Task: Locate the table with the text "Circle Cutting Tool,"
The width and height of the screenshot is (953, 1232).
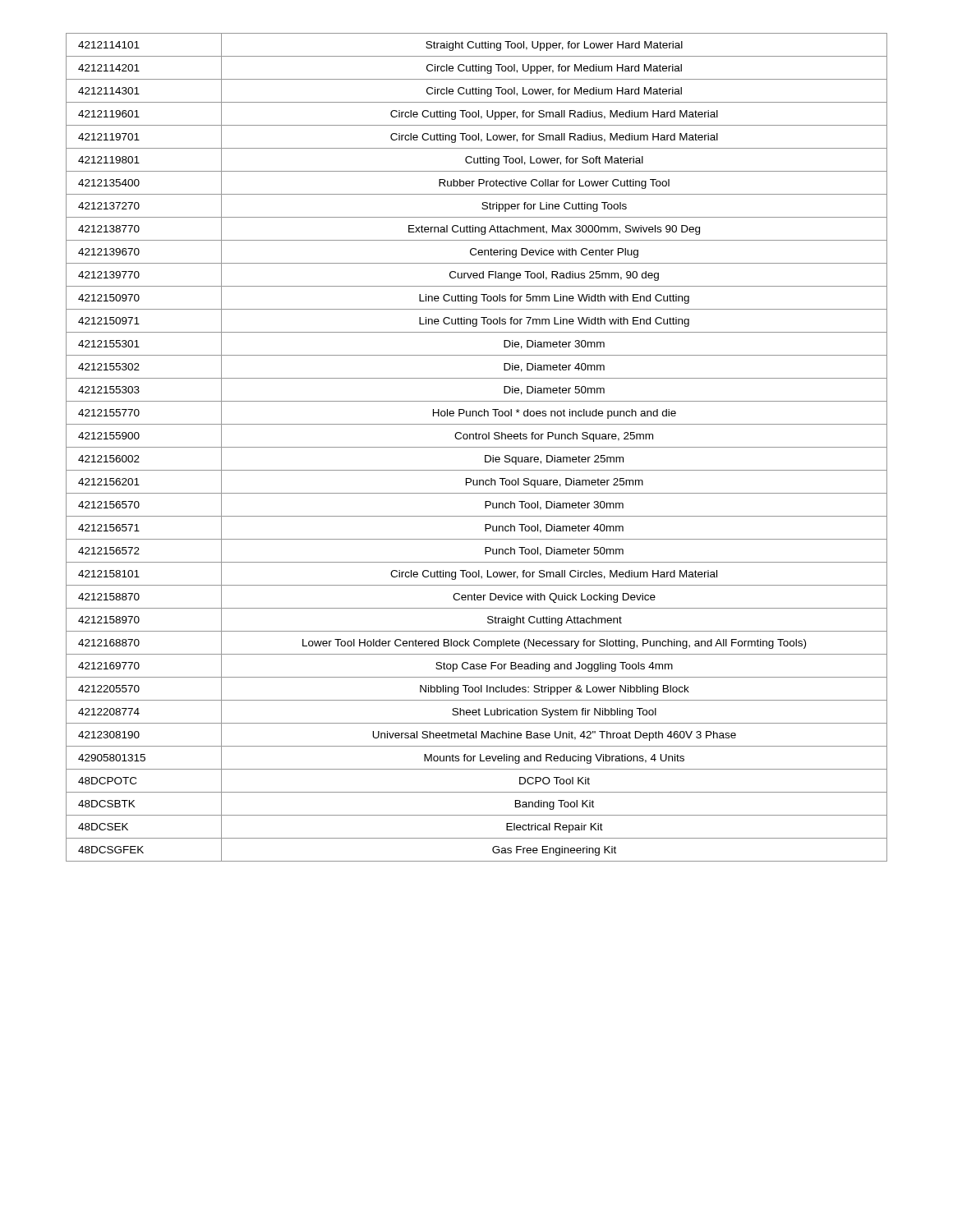Action: 476,447
